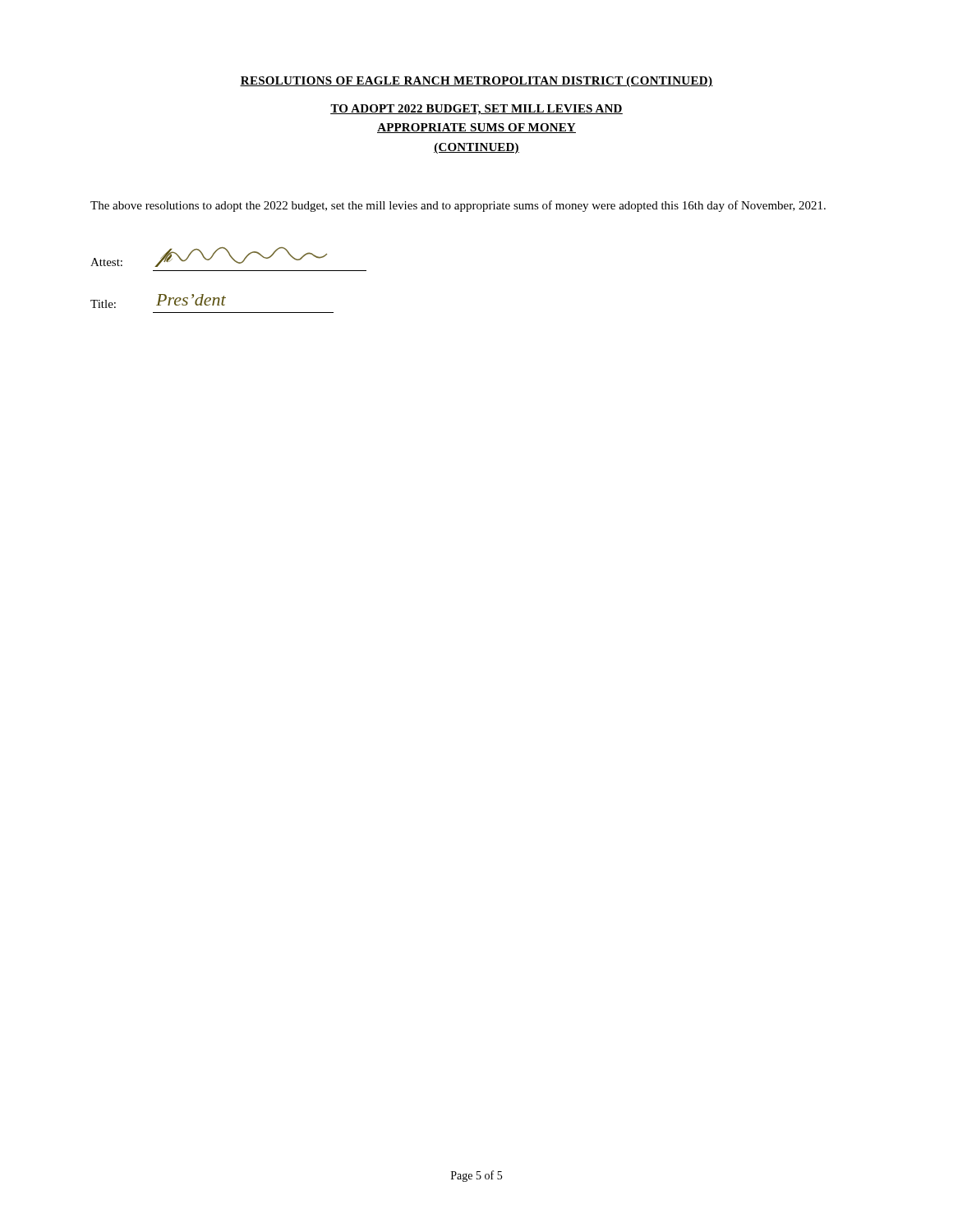Select the text block starting "Attest: 𝓅⁠​ ⁠​⁠​⁠"
Viewport: 953px width, 1232px height.
coord(209,257)
